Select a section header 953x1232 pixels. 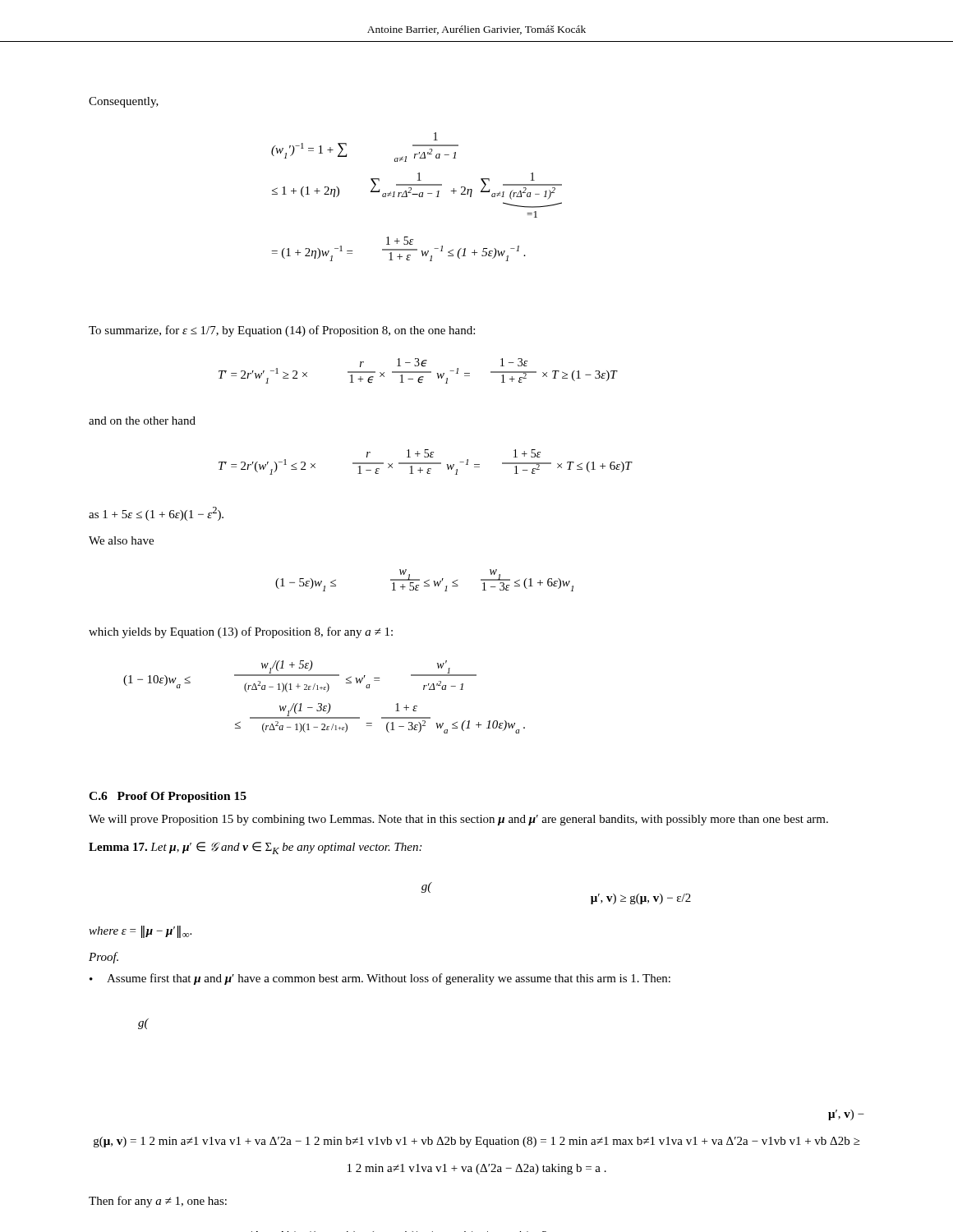pos(168,795)
